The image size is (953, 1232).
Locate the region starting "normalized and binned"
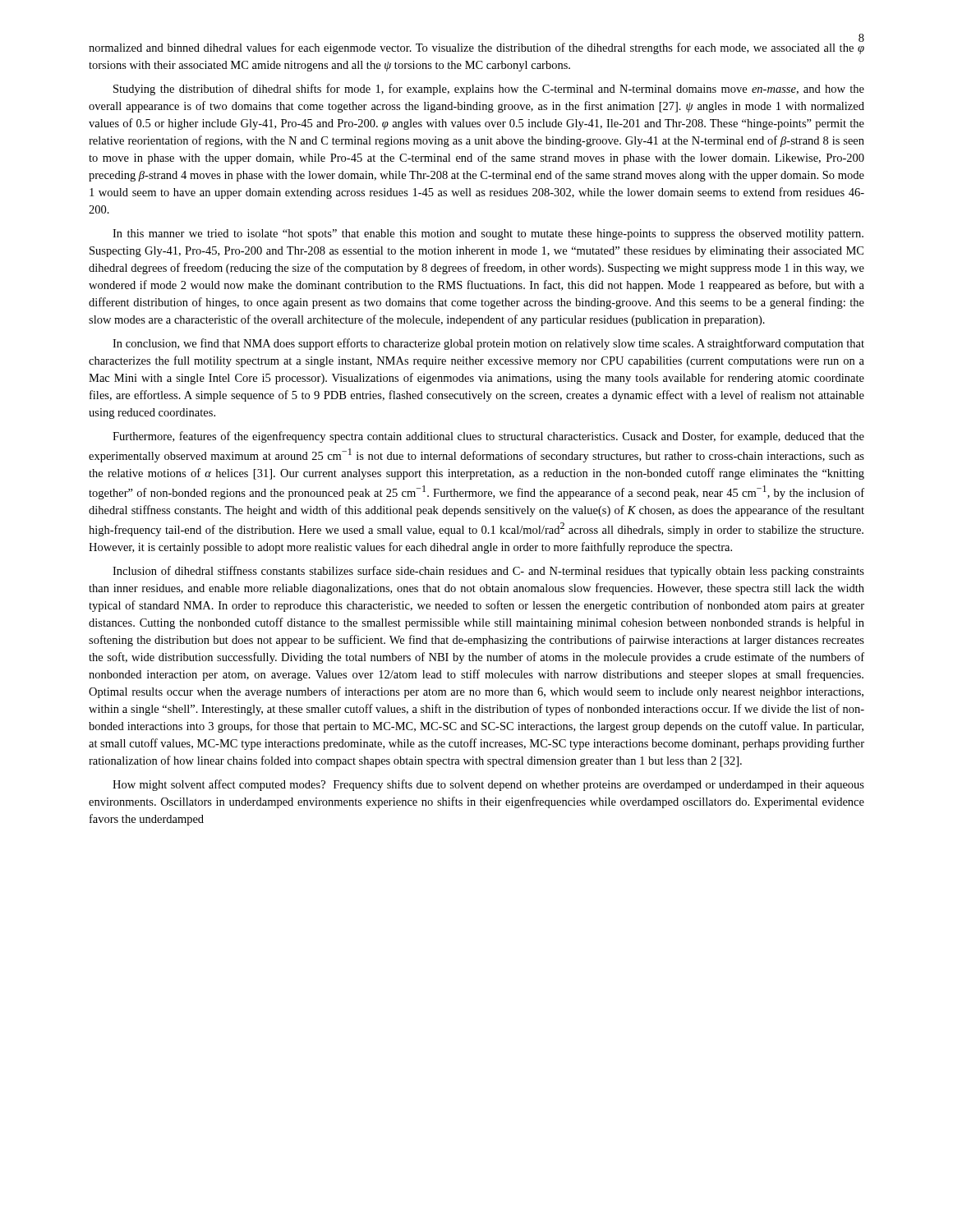tap(476, 57)
